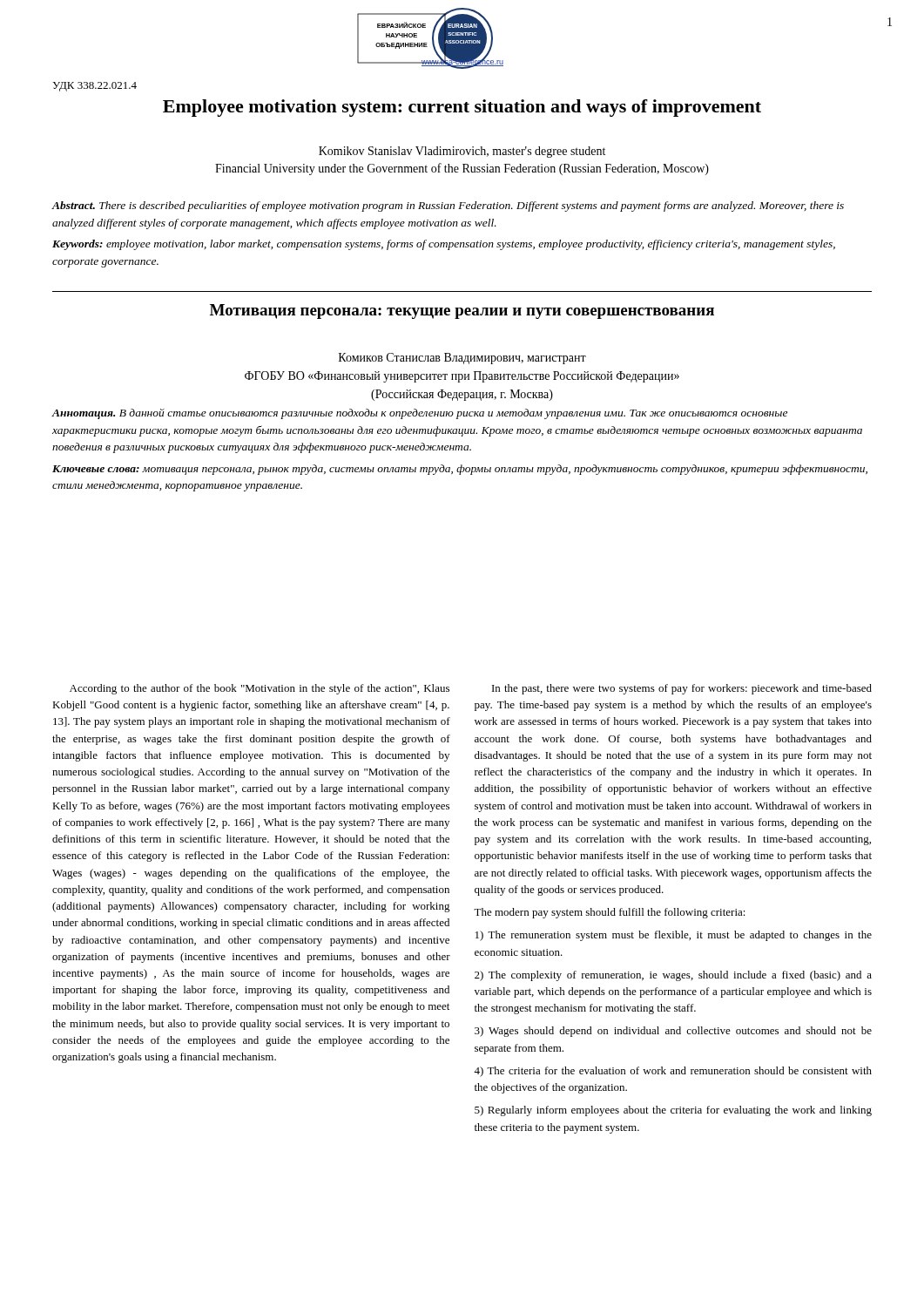The height and width of the screenshot is (1307, 924).
Task: Find a logo
Action: (x=462, y=40)
